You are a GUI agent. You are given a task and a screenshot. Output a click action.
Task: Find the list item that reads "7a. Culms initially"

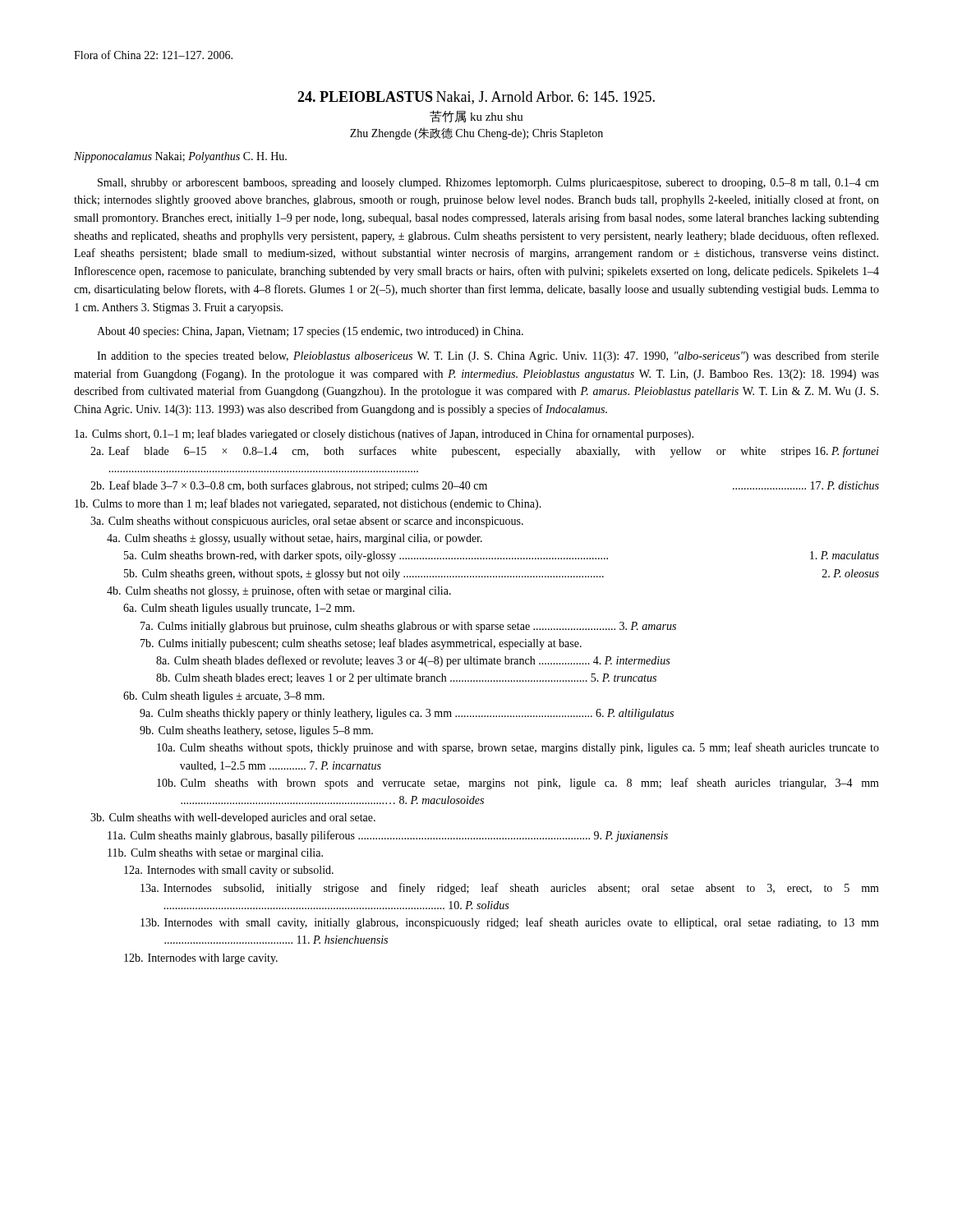pos(509,626)
